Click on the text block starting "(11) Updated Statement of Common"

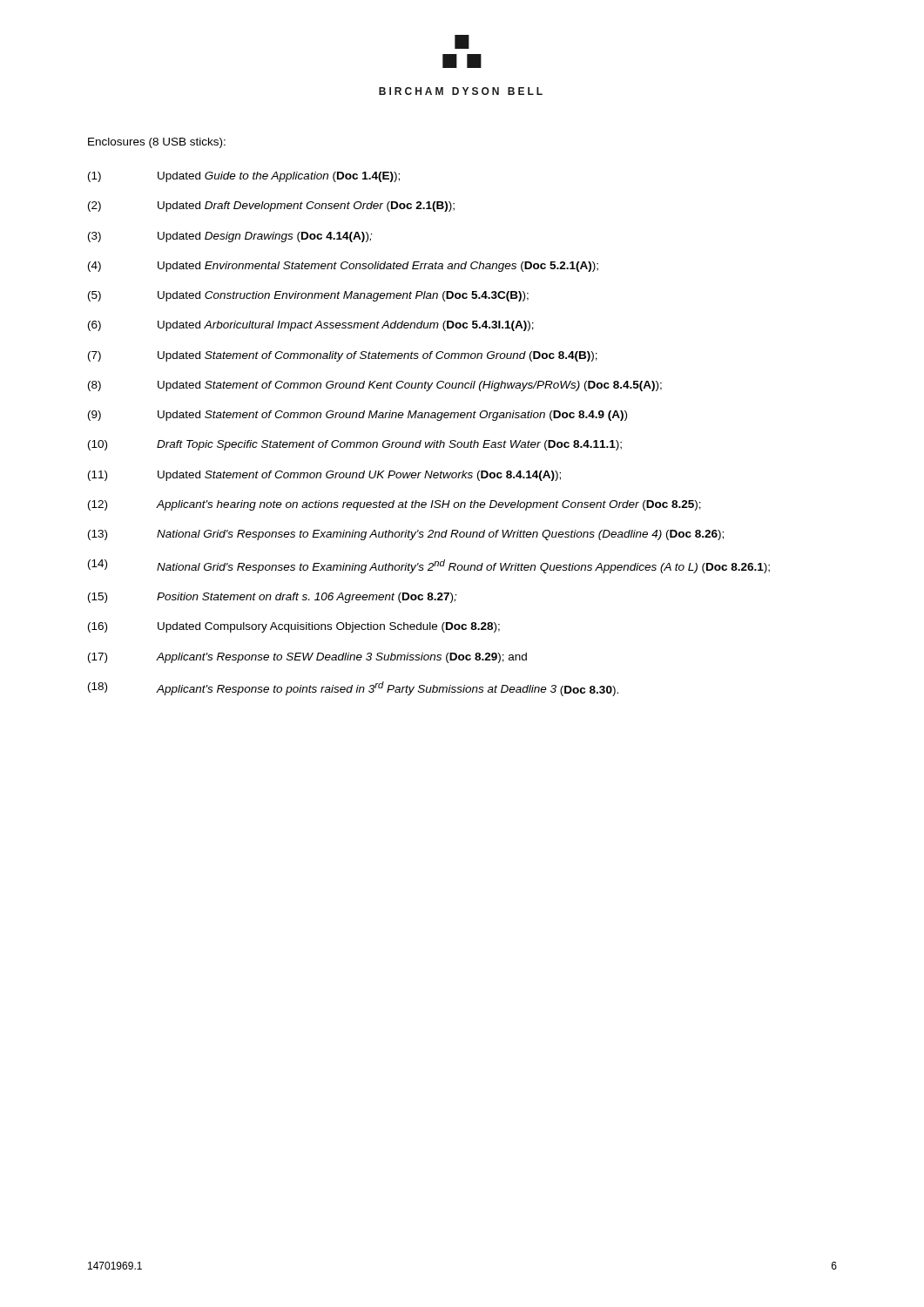click(462, 475)
